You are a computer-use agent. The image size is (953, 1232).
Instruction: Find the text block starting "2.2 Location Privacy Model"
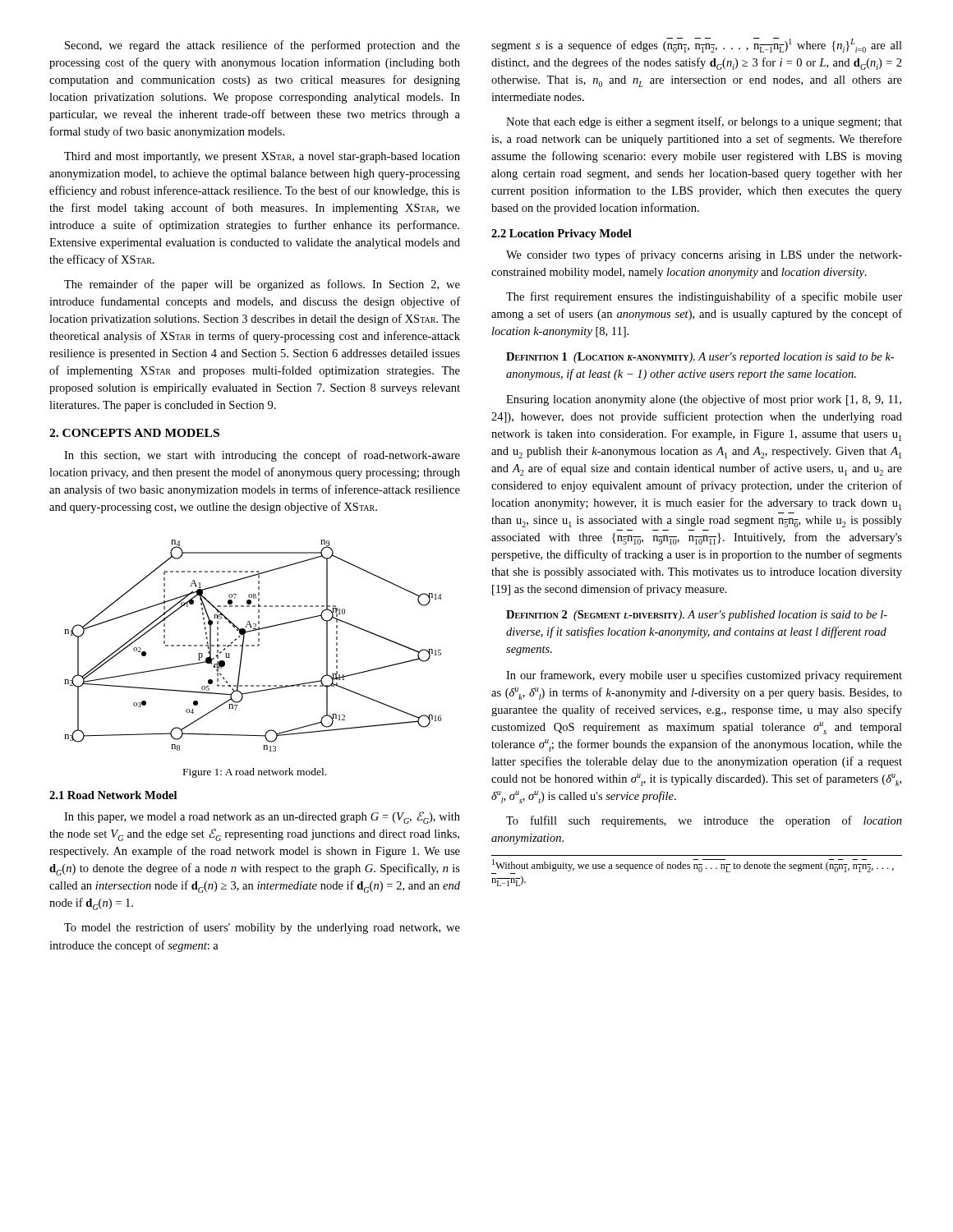pos(562,234)
